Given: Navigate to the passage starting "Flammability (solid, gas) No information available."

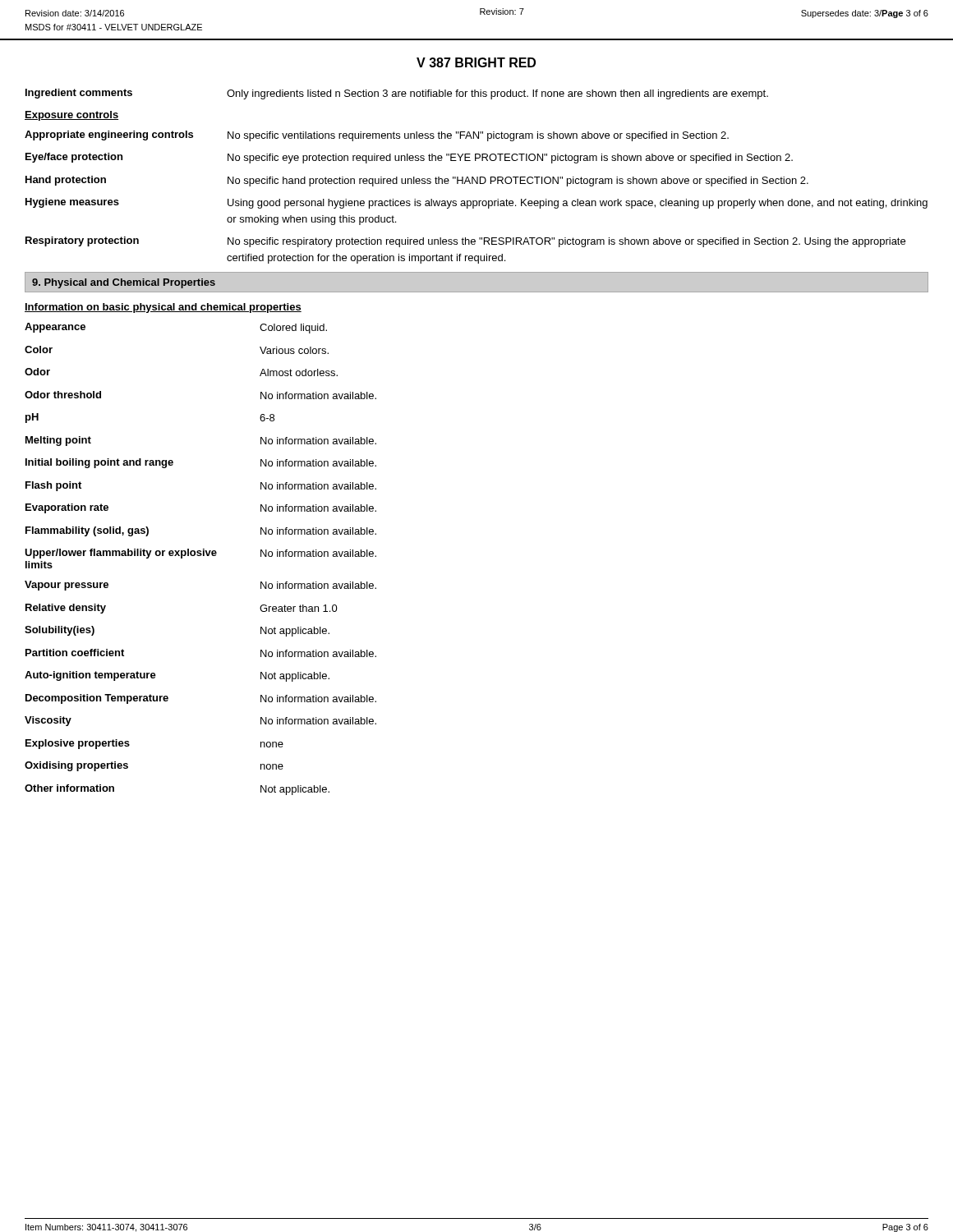Looking at the screenshot, I should coord(85,531).
